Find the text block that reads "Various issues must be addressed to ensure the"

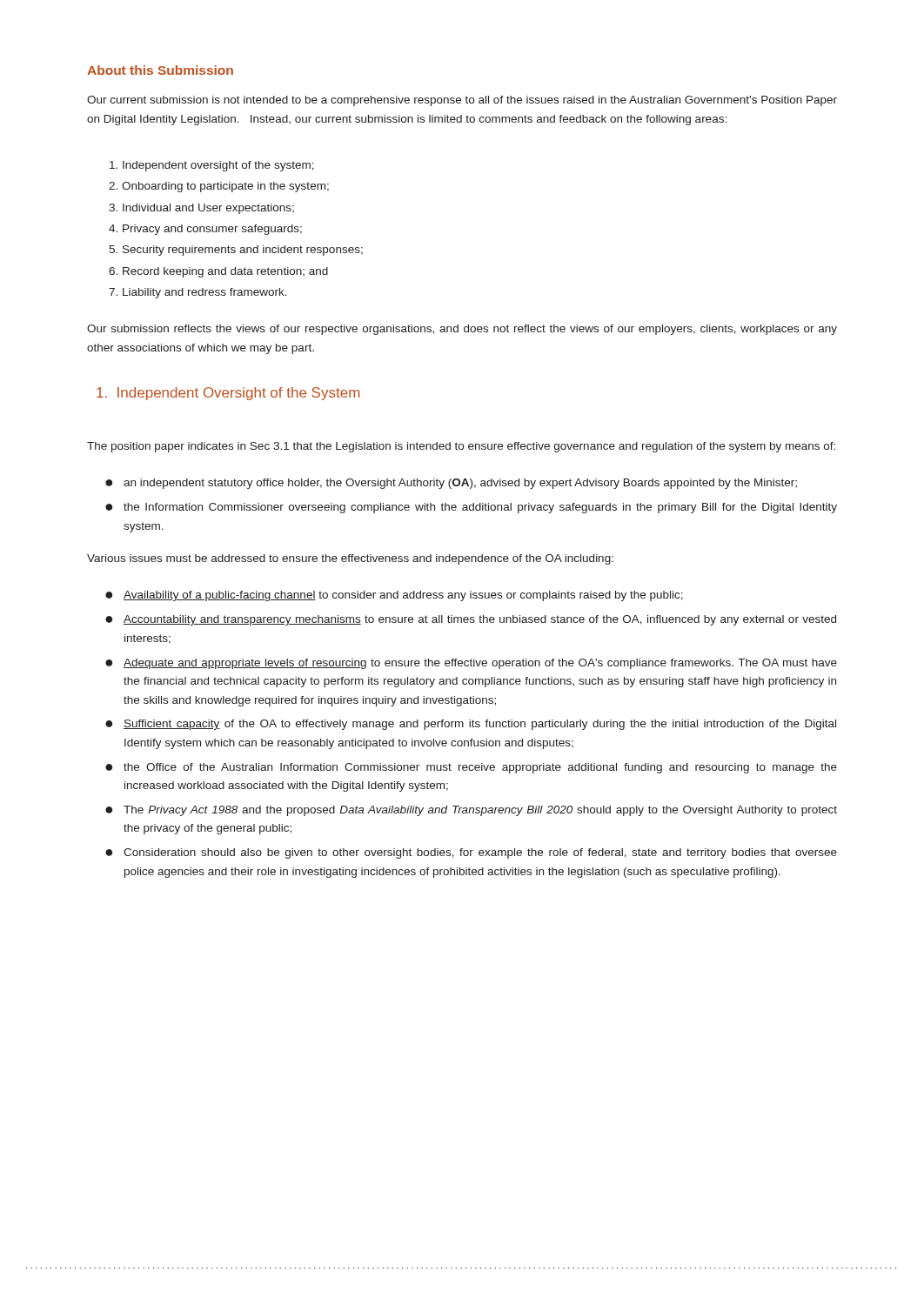462,559
